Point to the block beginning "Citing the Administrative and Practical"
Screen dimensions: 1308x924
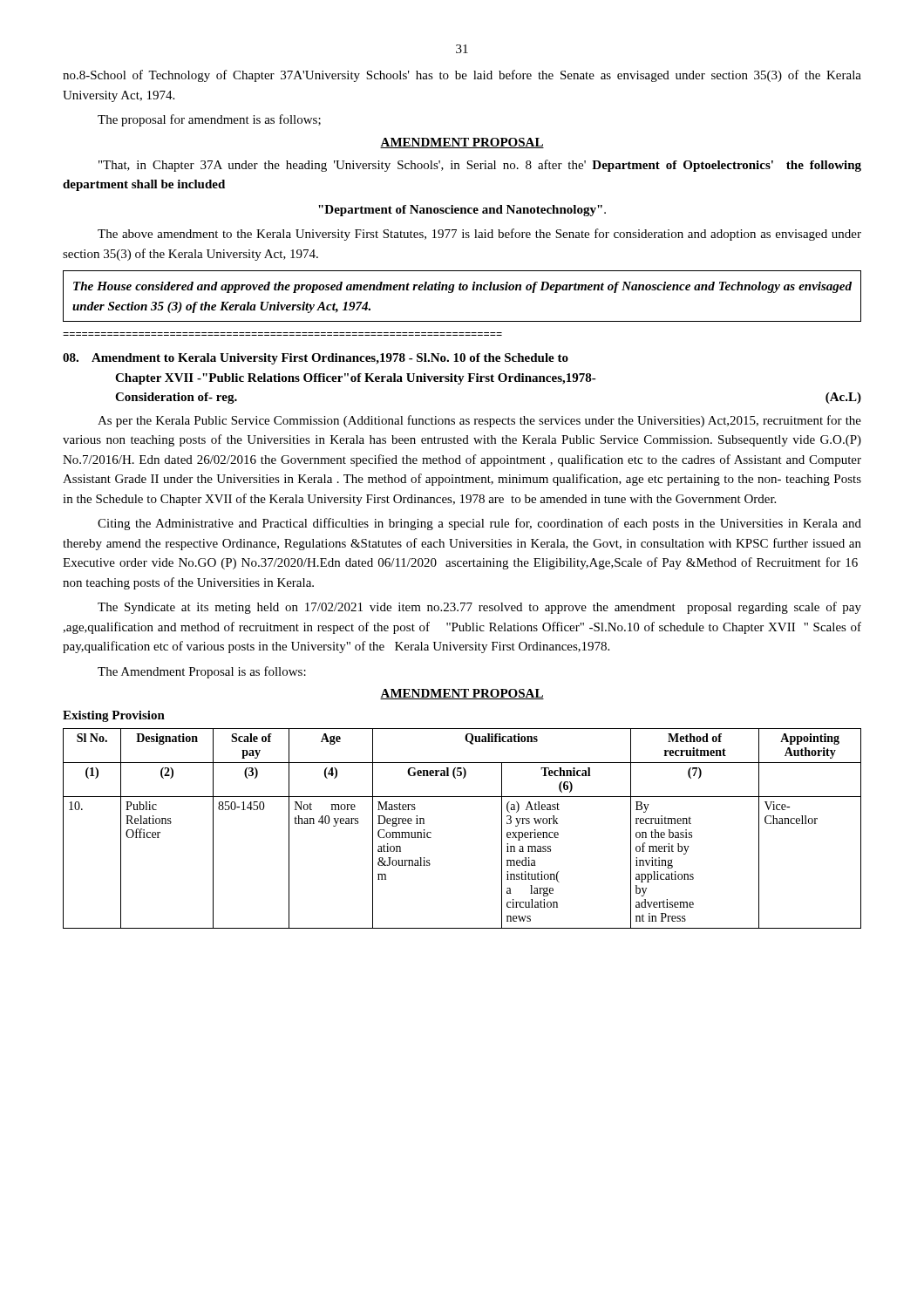462,553
